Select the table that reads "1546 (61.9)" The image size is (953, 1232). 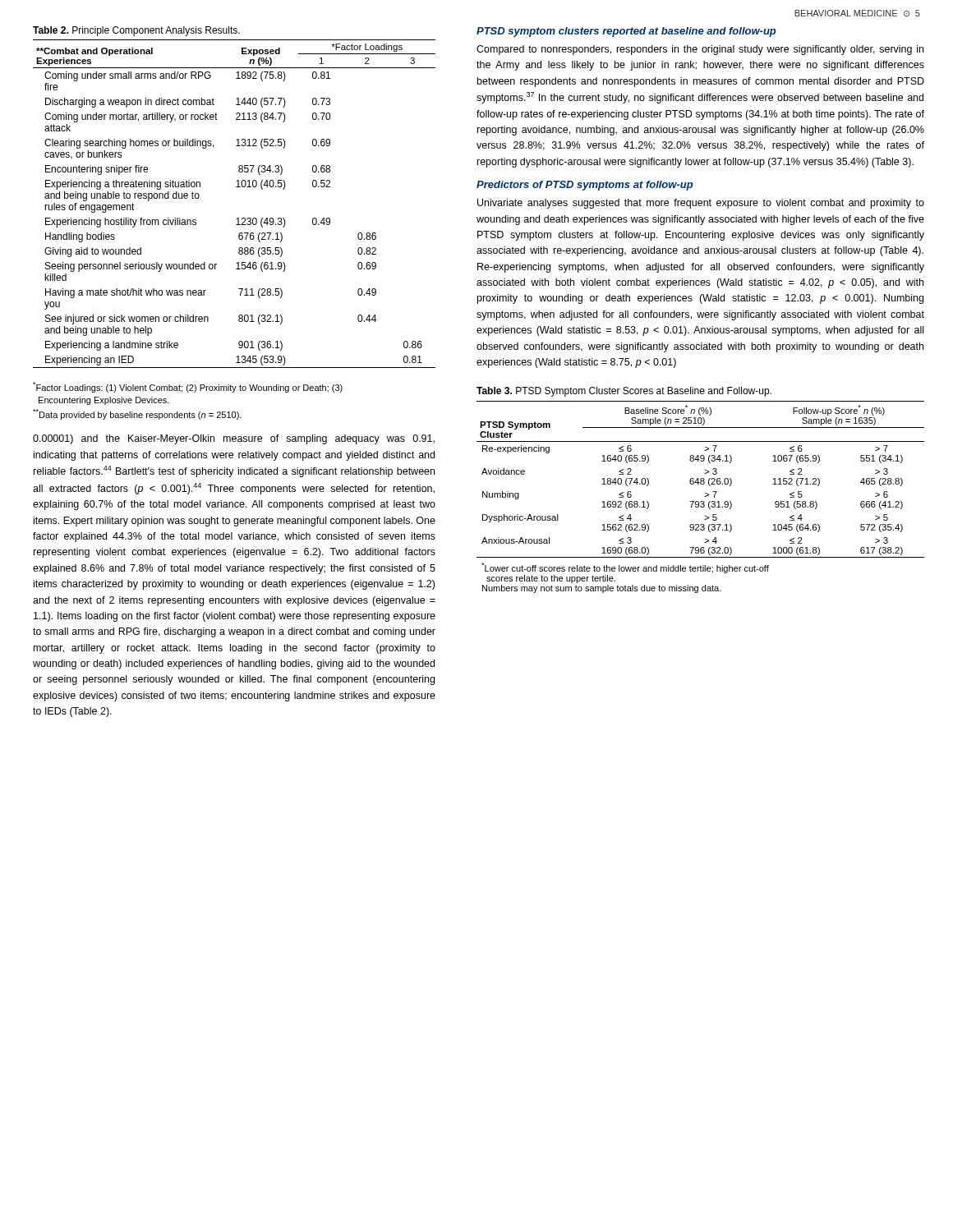tap(234, 205)
